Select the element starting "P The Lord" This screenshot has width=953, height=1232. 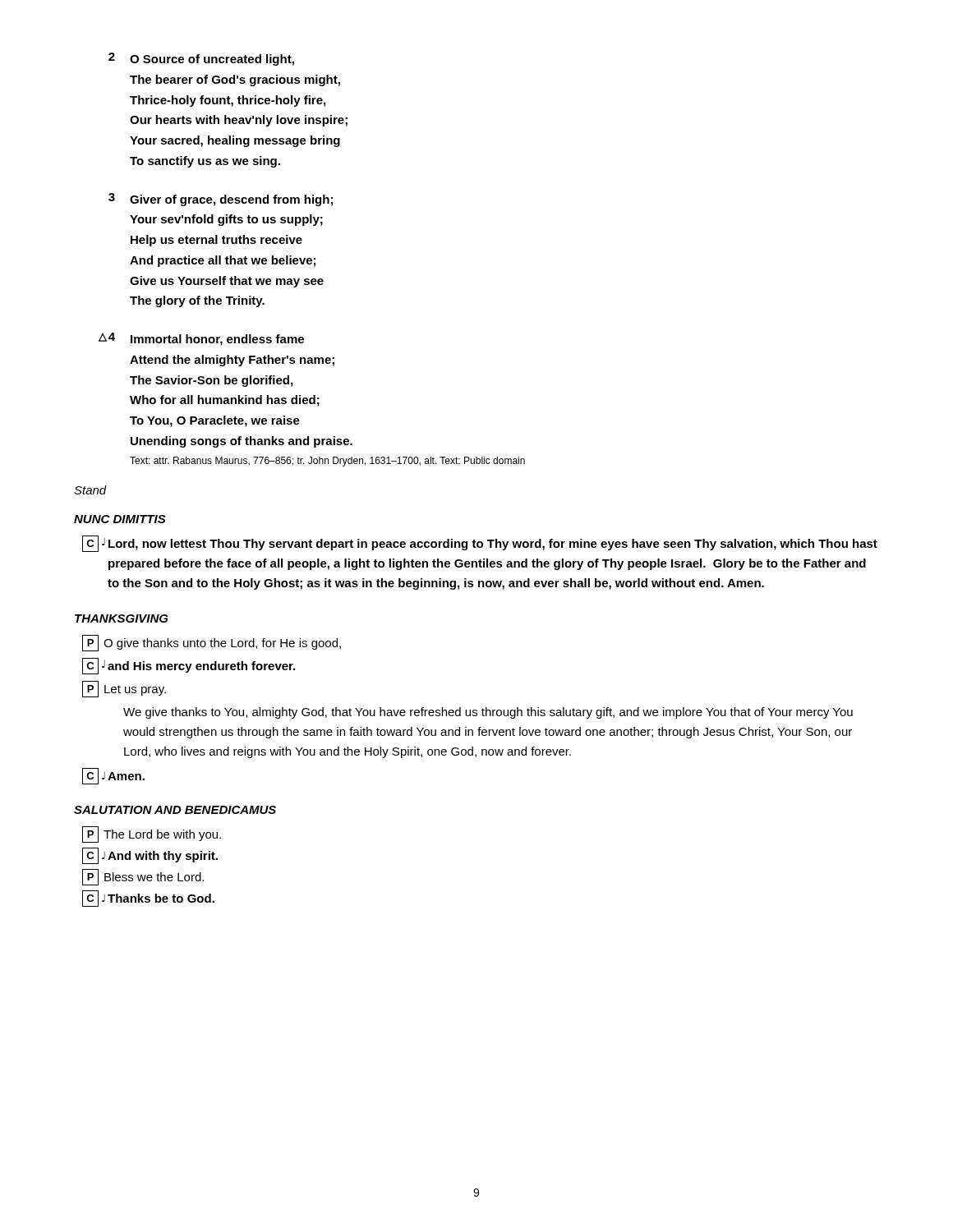click(x=152, y=834)
